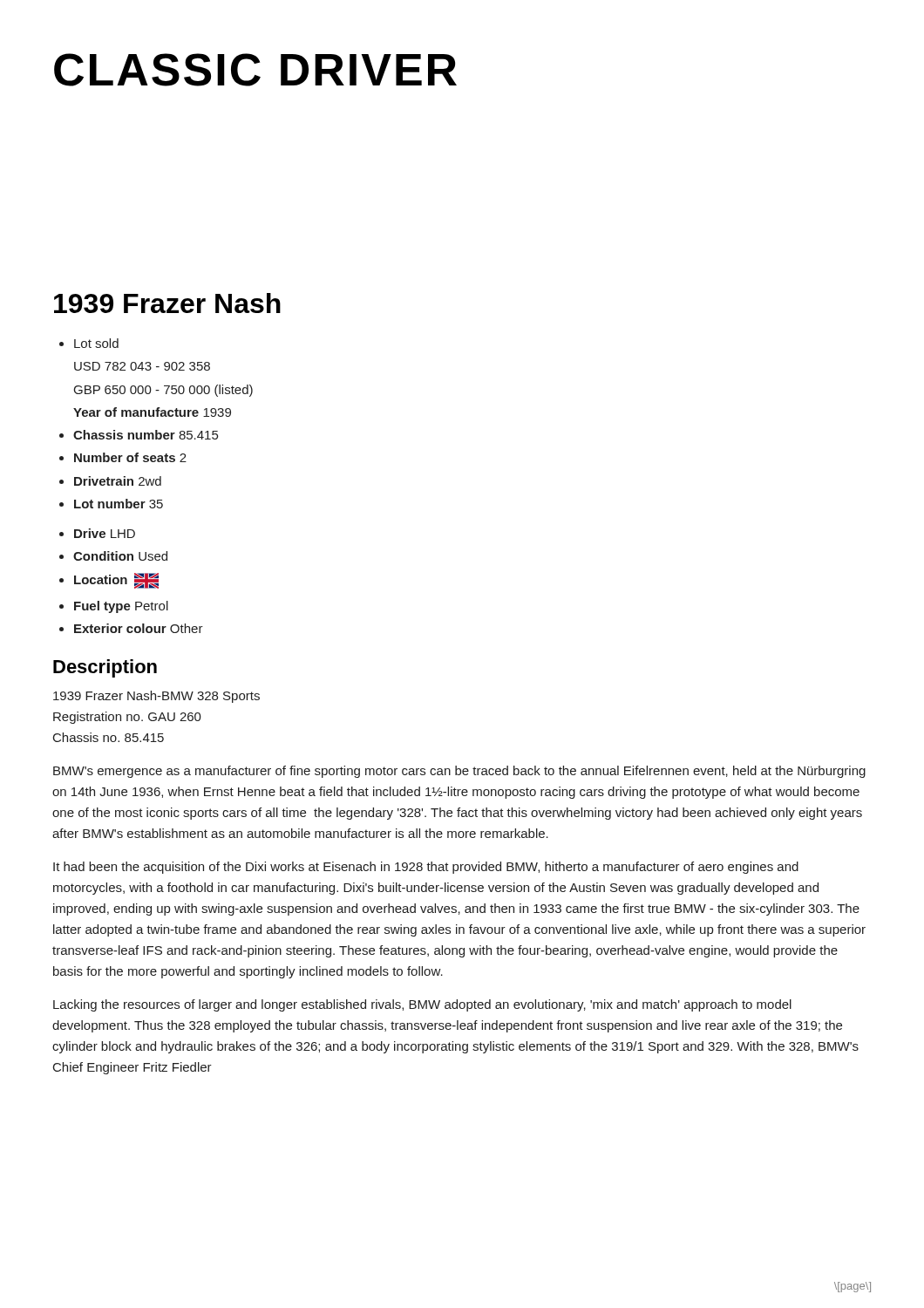Navigate to the text starting "Chassis number 85.415"

pos(146,435)
